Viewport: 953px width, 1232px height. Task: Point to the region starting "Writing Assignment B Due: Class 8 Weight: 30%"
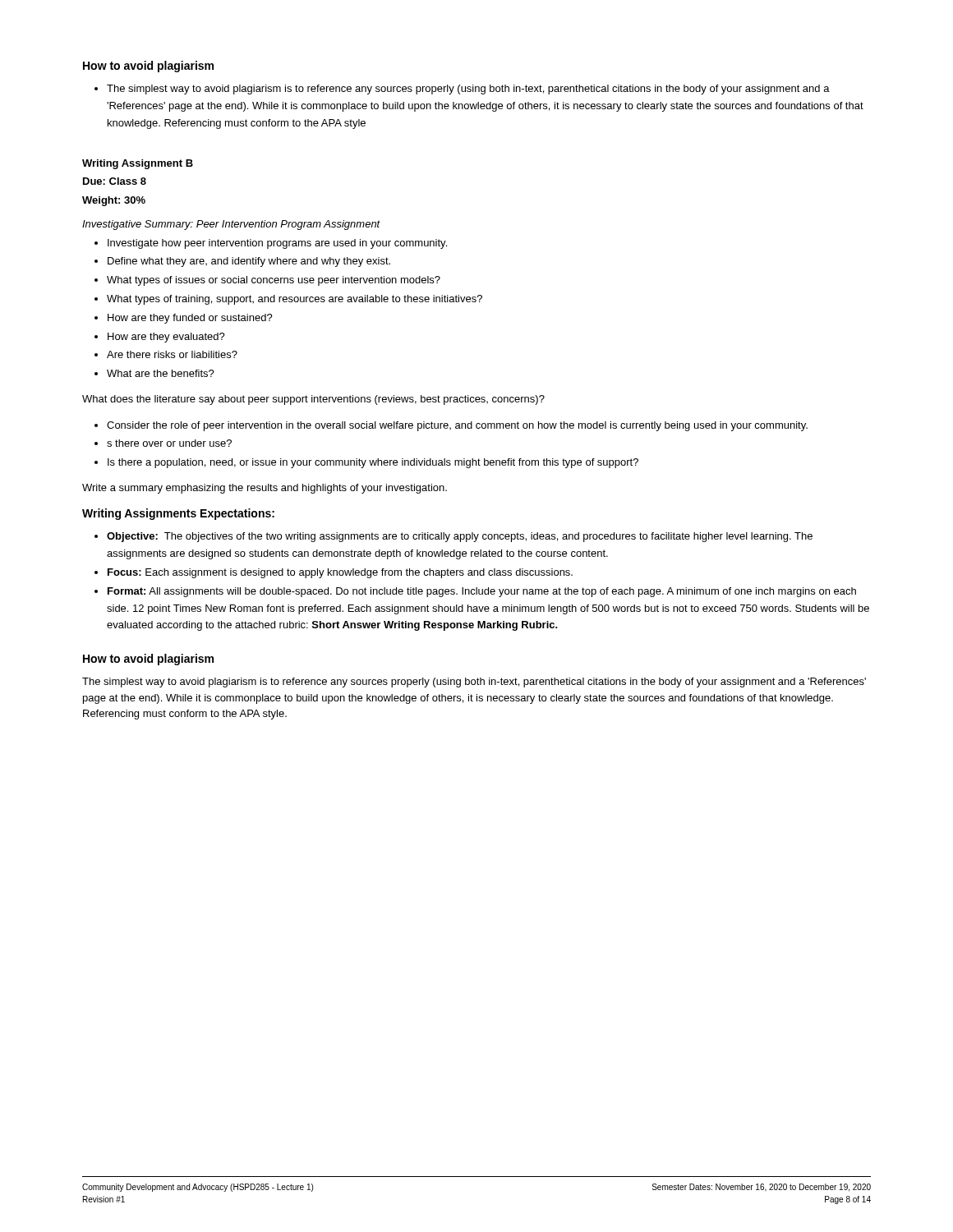pyautogui.click(x=138, y=182)
